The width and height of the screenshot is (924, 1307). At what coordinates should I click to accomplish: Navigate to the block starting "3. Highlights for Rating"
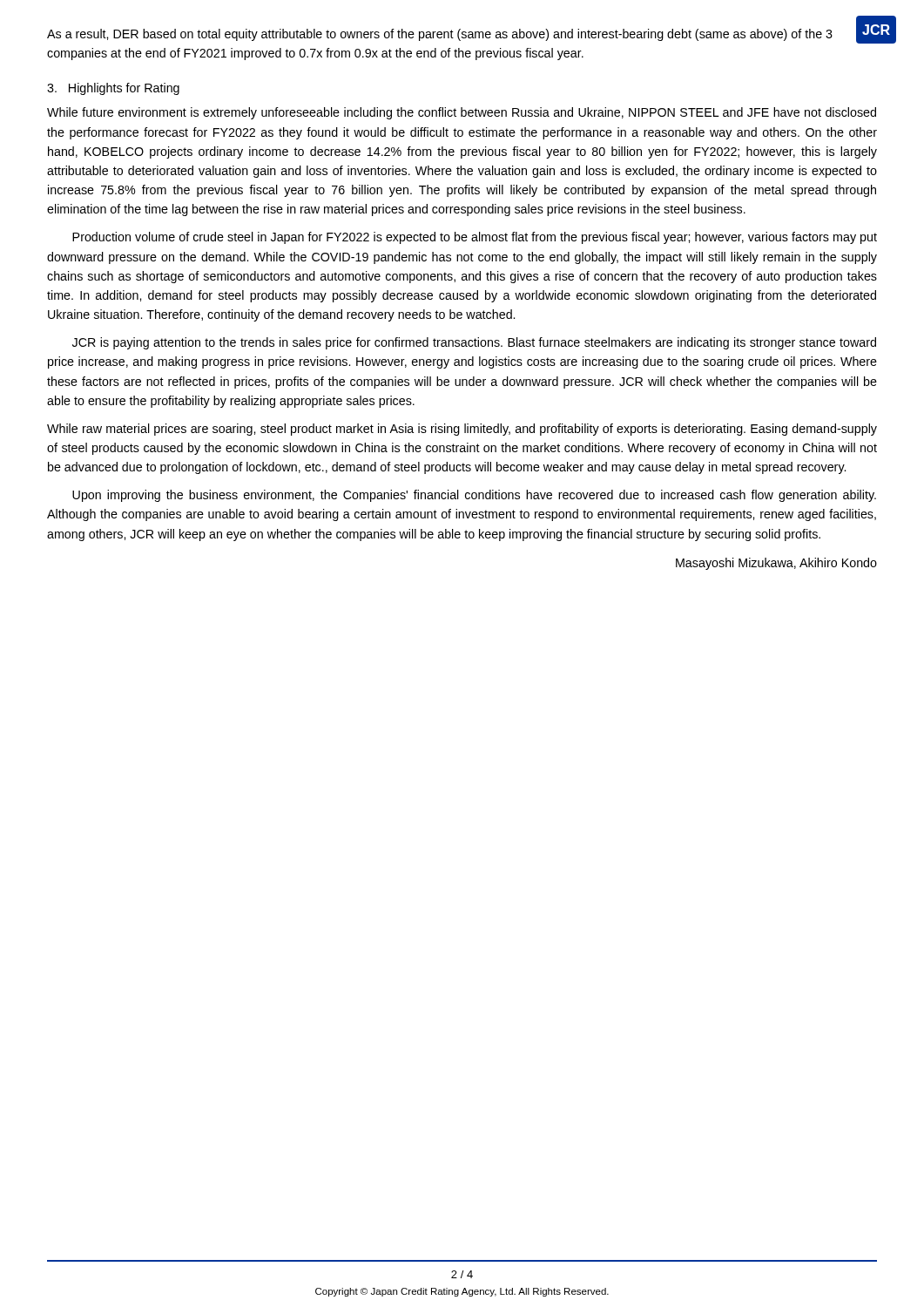pyautogui.click(x=113, y=88)
